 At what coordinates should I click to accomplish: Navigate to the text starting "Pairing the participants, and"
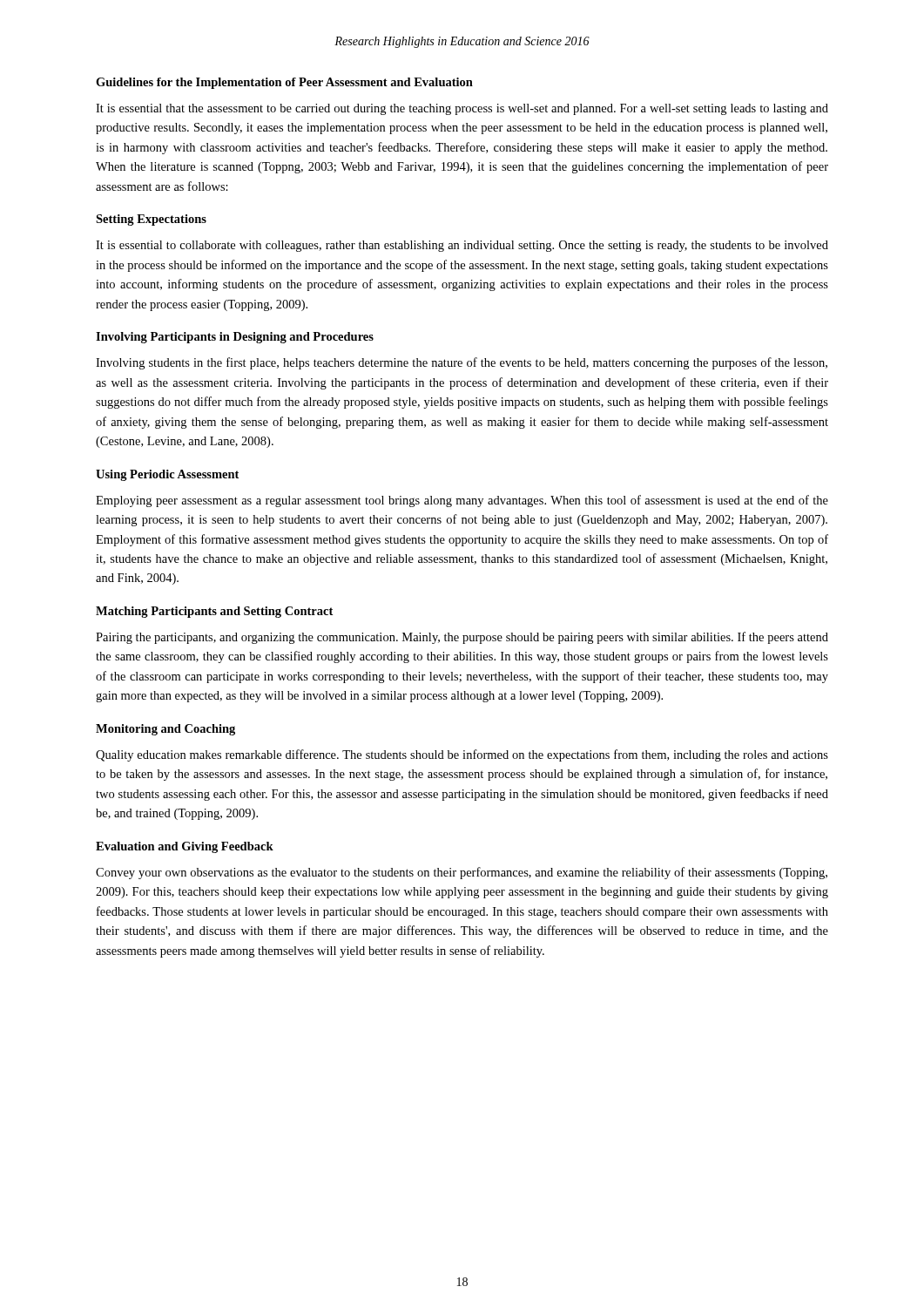point(462,666)
